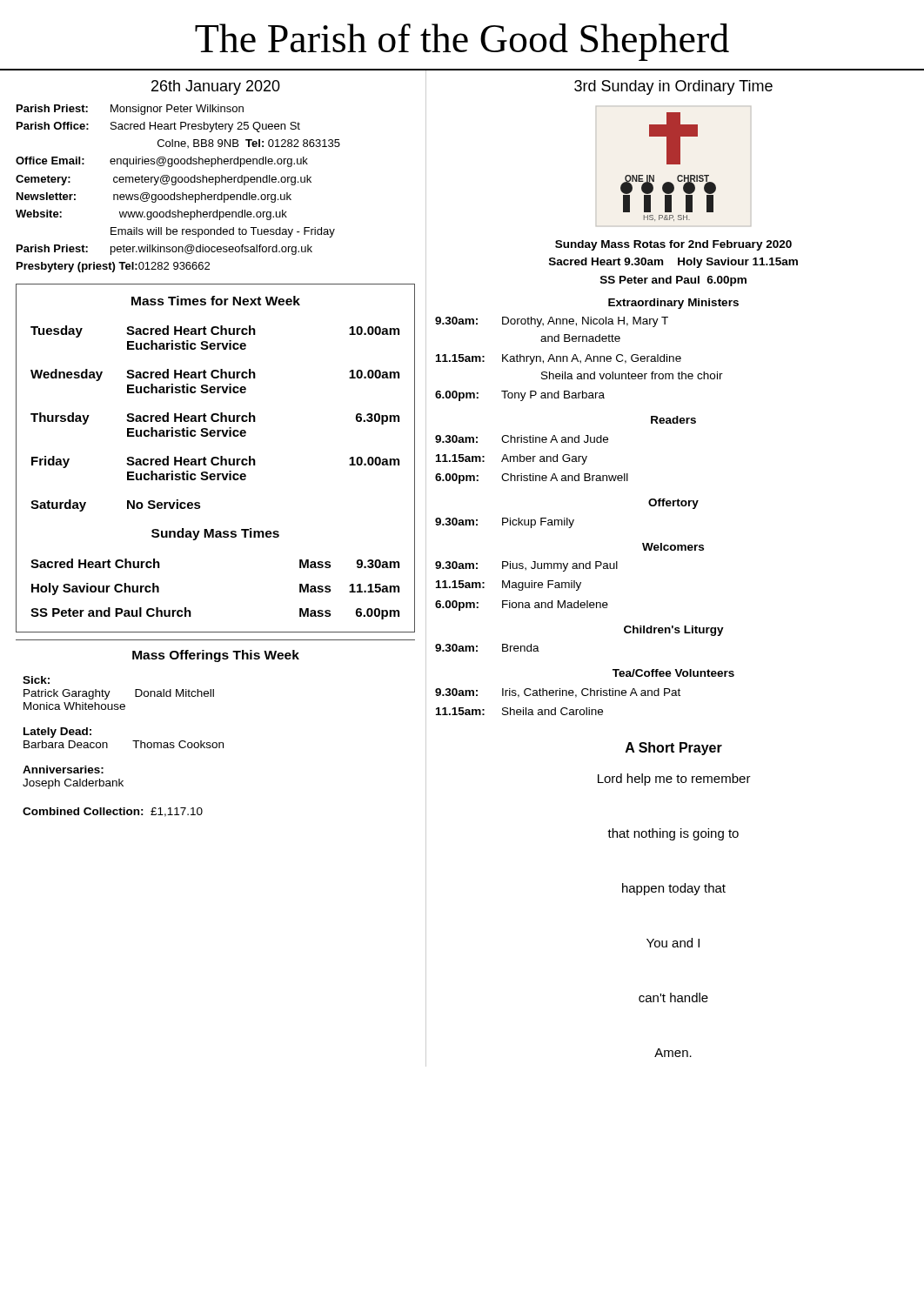Viewport: 924px width, 1305px height.
Task: Locate the element starting "Lord help me"
Action: (674, 780)
